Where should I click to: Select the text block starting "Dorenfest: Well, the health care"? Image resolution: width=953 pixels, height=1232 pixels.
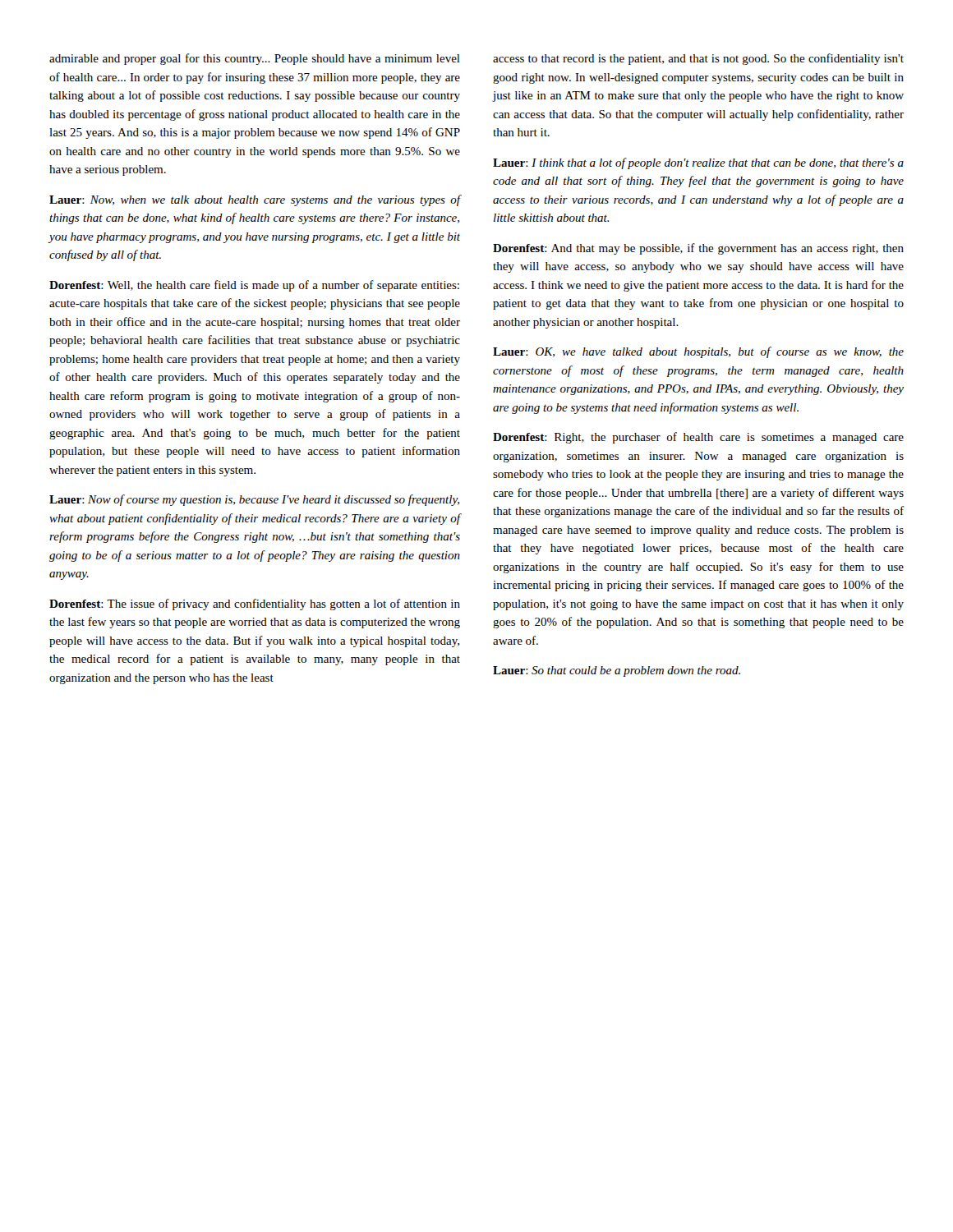[255, 377]
